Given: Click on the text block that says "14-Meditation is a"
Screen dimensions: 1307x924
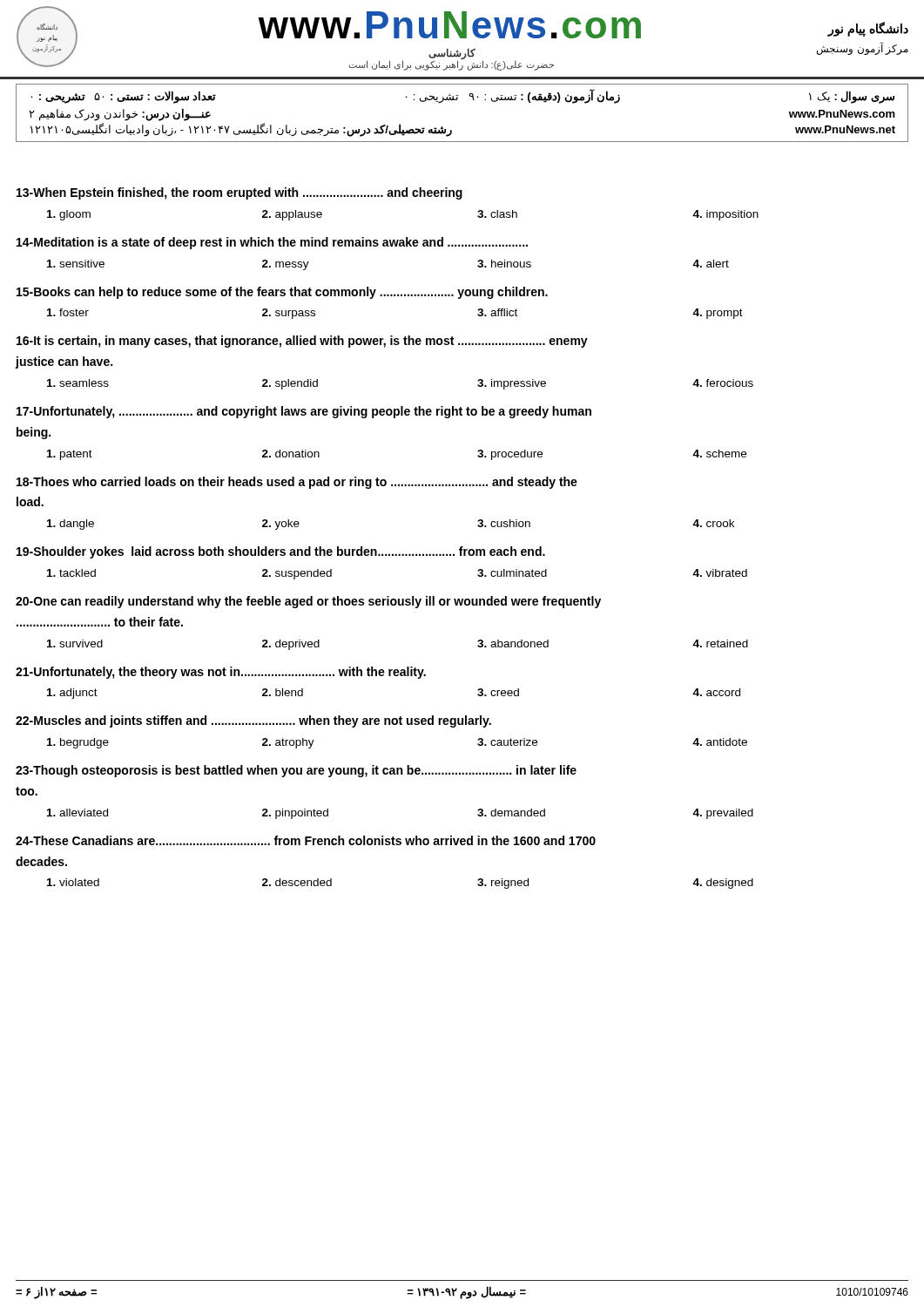Looking at the screenshot, I should (462, 243).
